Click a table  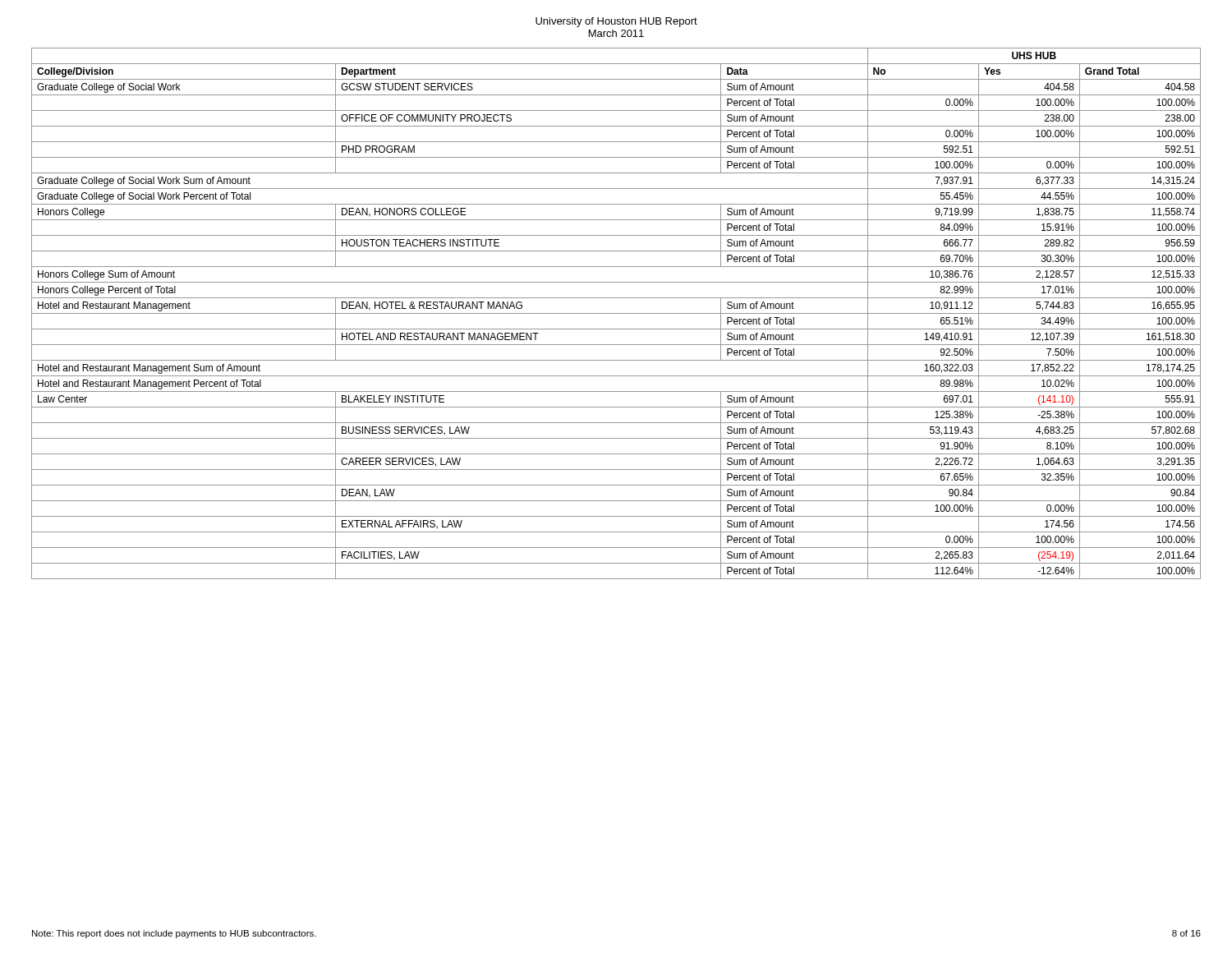(616, 313)
